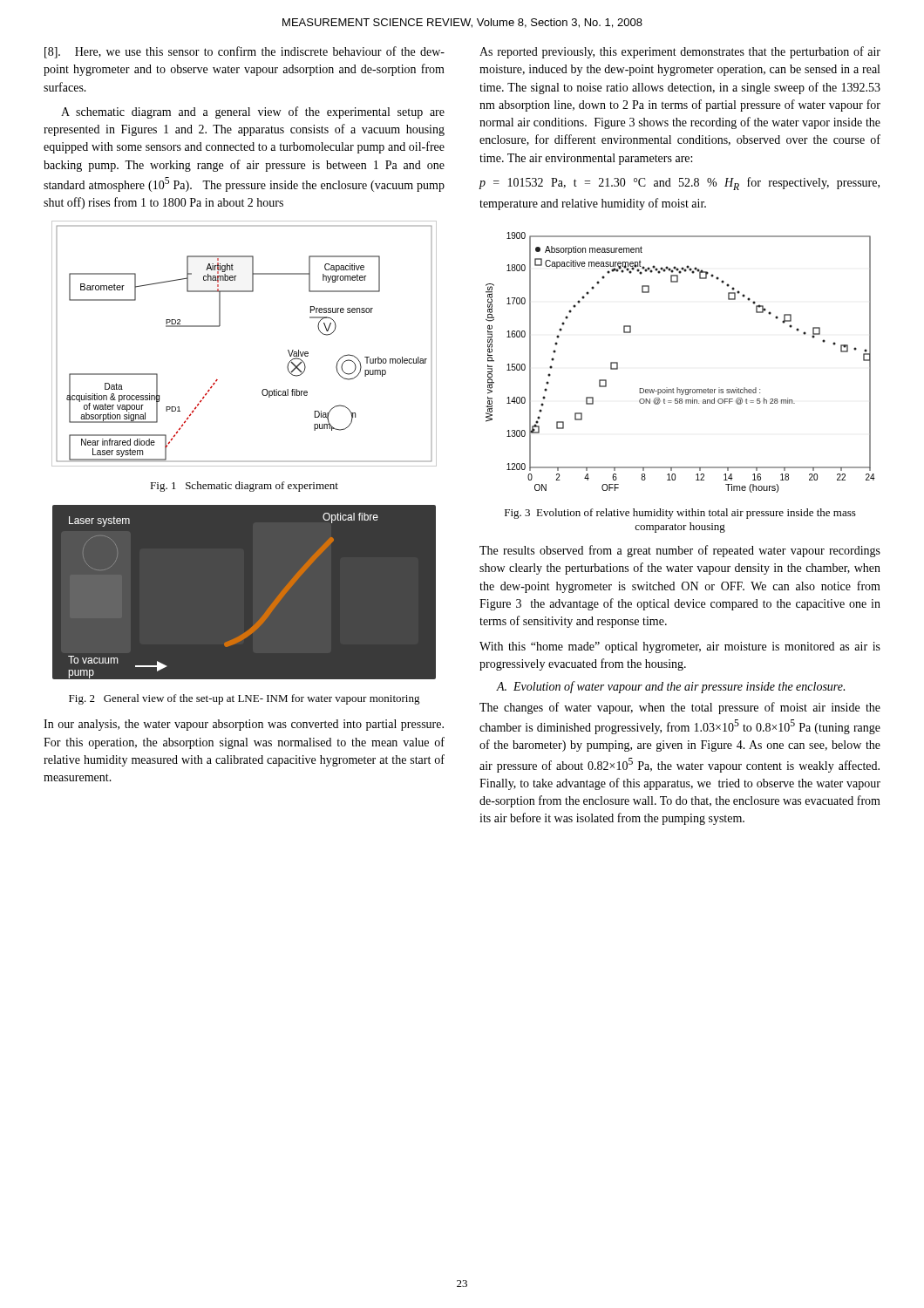Find the caption on this page that starts "Fig. 1 Schematic diagram"
Image resolution: width=924 pixels, height=1308 pixels.
[x=244, y=486]
